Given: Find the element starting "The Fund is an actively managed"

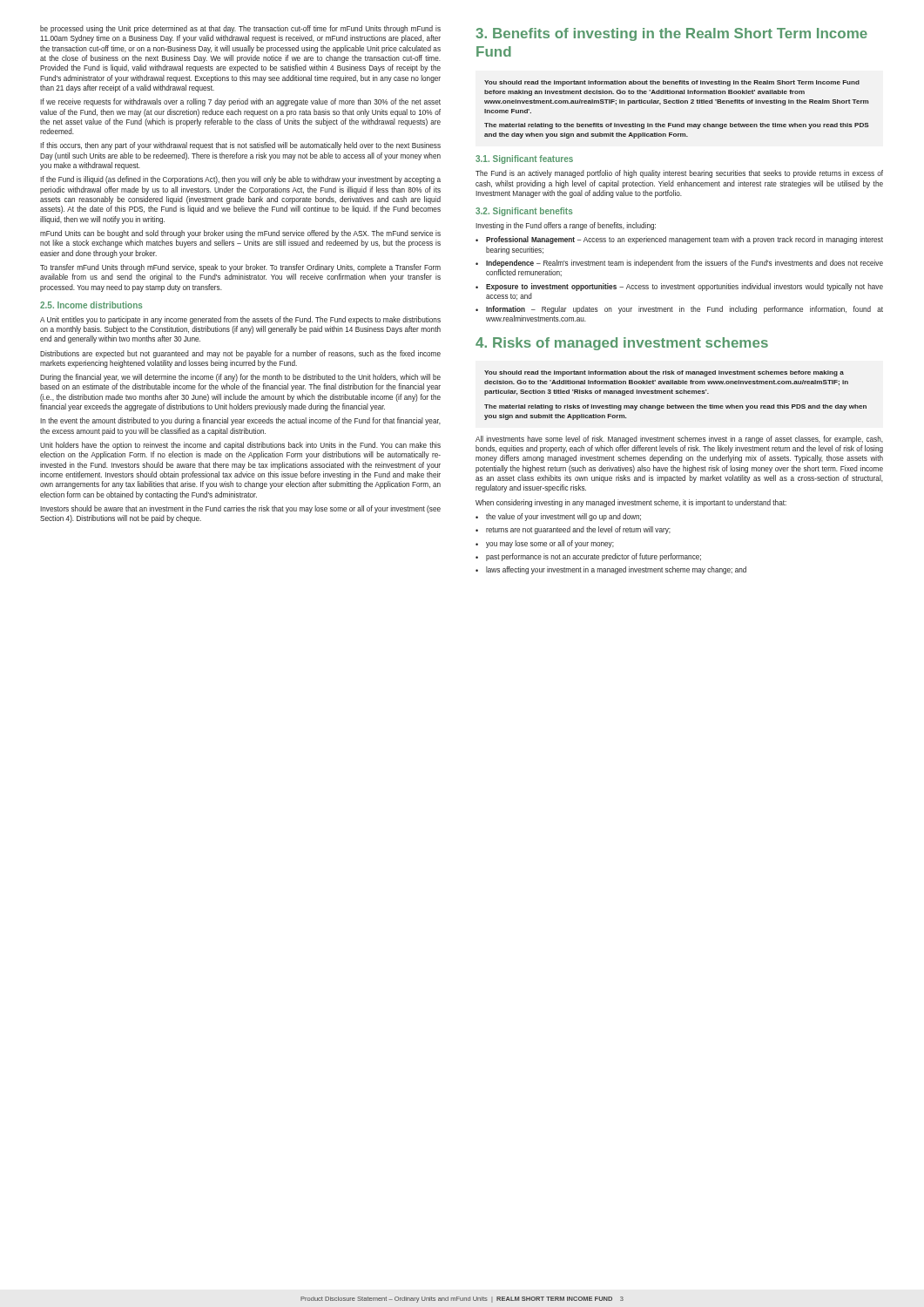Looking at the screenshot, I should pos(679,184).
